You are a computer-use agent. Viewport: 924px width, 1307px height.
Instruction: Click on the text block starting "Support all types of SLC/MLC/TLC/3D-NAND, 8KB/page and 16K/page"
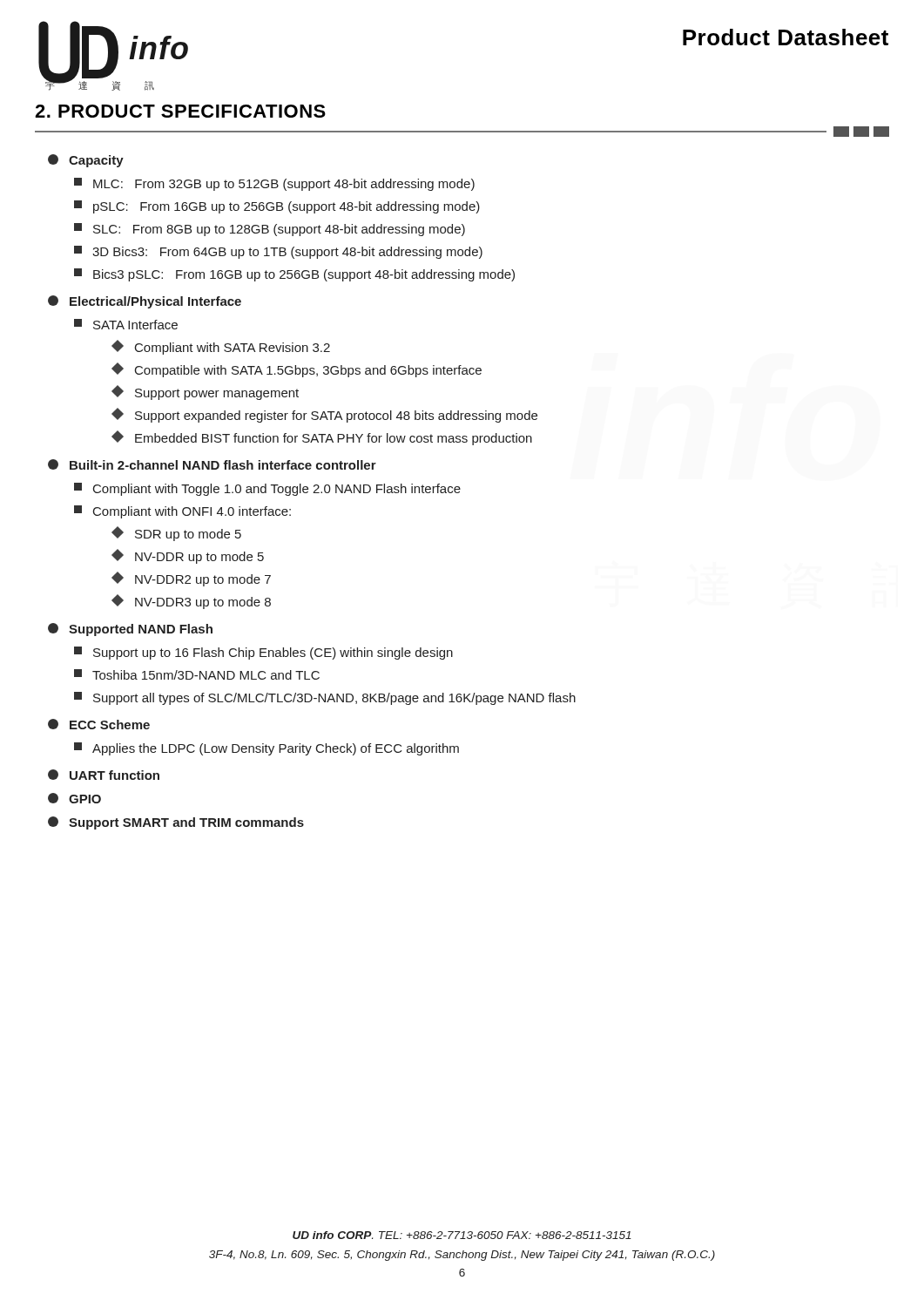[482, 698]
